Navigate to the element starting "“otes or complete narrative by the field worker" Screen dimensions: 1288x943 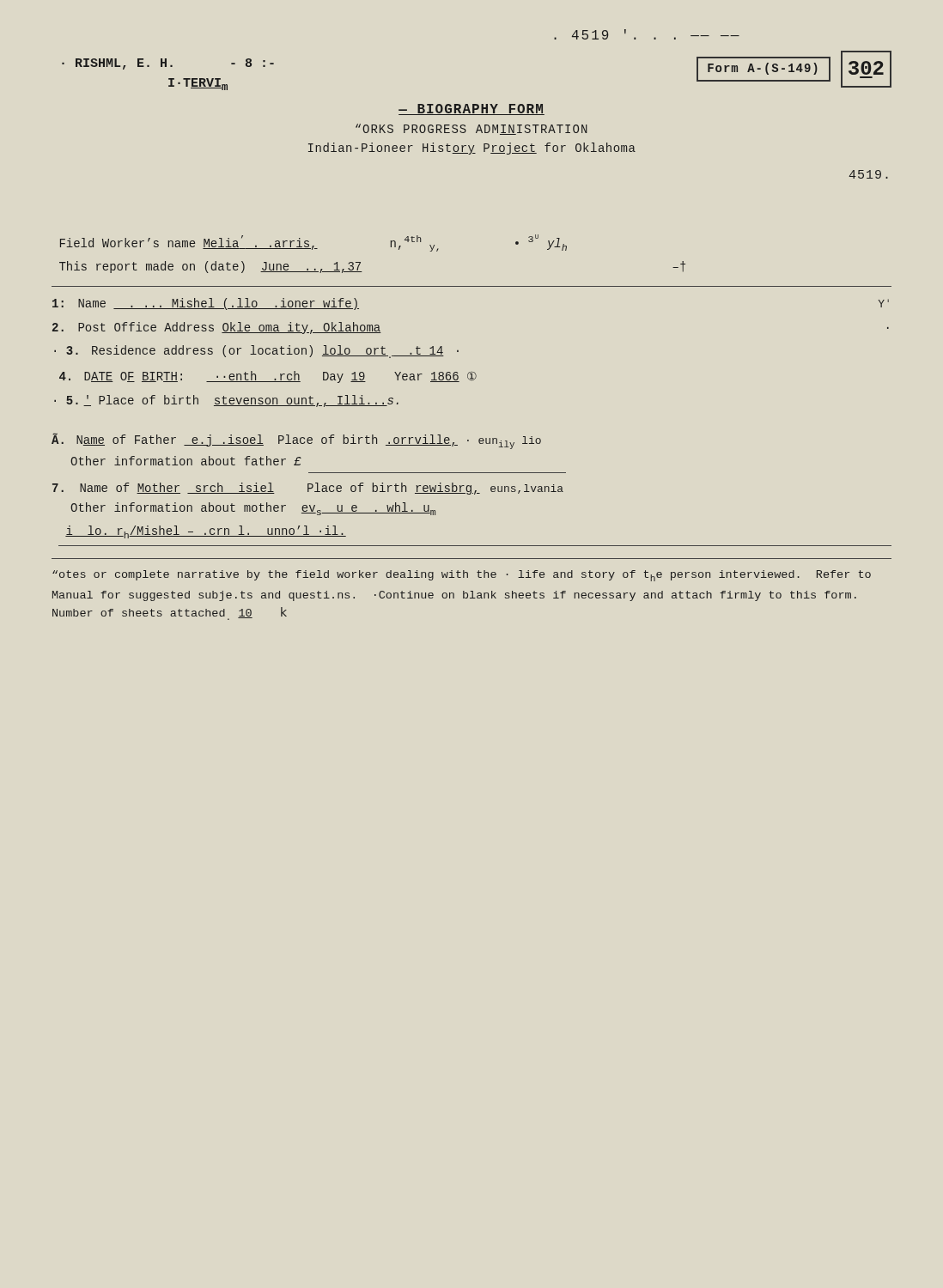tap(463, 596)
